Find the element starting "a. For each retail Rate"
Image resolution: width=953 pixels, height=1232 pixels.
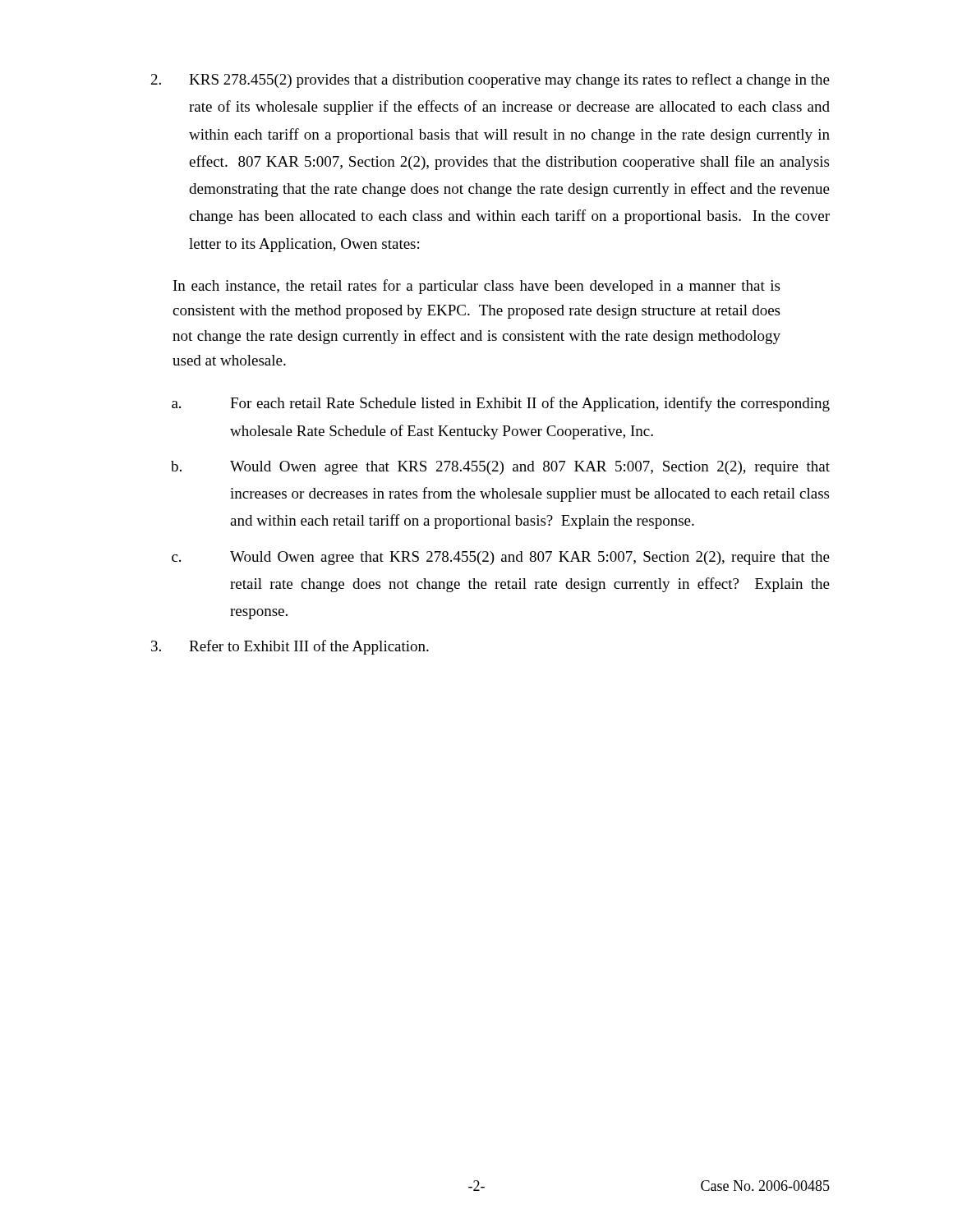(476, 417)
